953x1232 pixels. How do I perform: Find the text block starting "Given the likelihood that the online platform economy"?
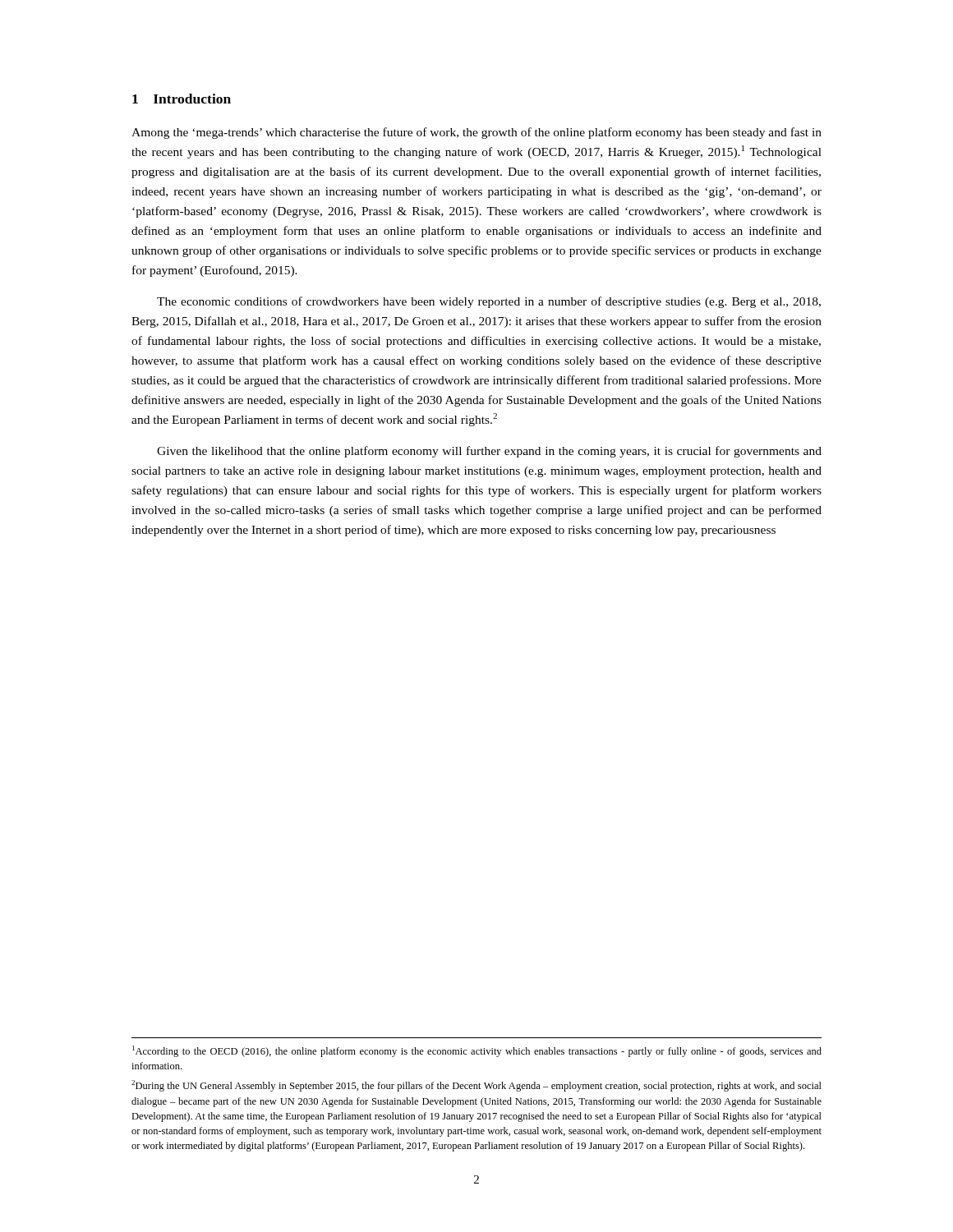[x=476, y=491]
